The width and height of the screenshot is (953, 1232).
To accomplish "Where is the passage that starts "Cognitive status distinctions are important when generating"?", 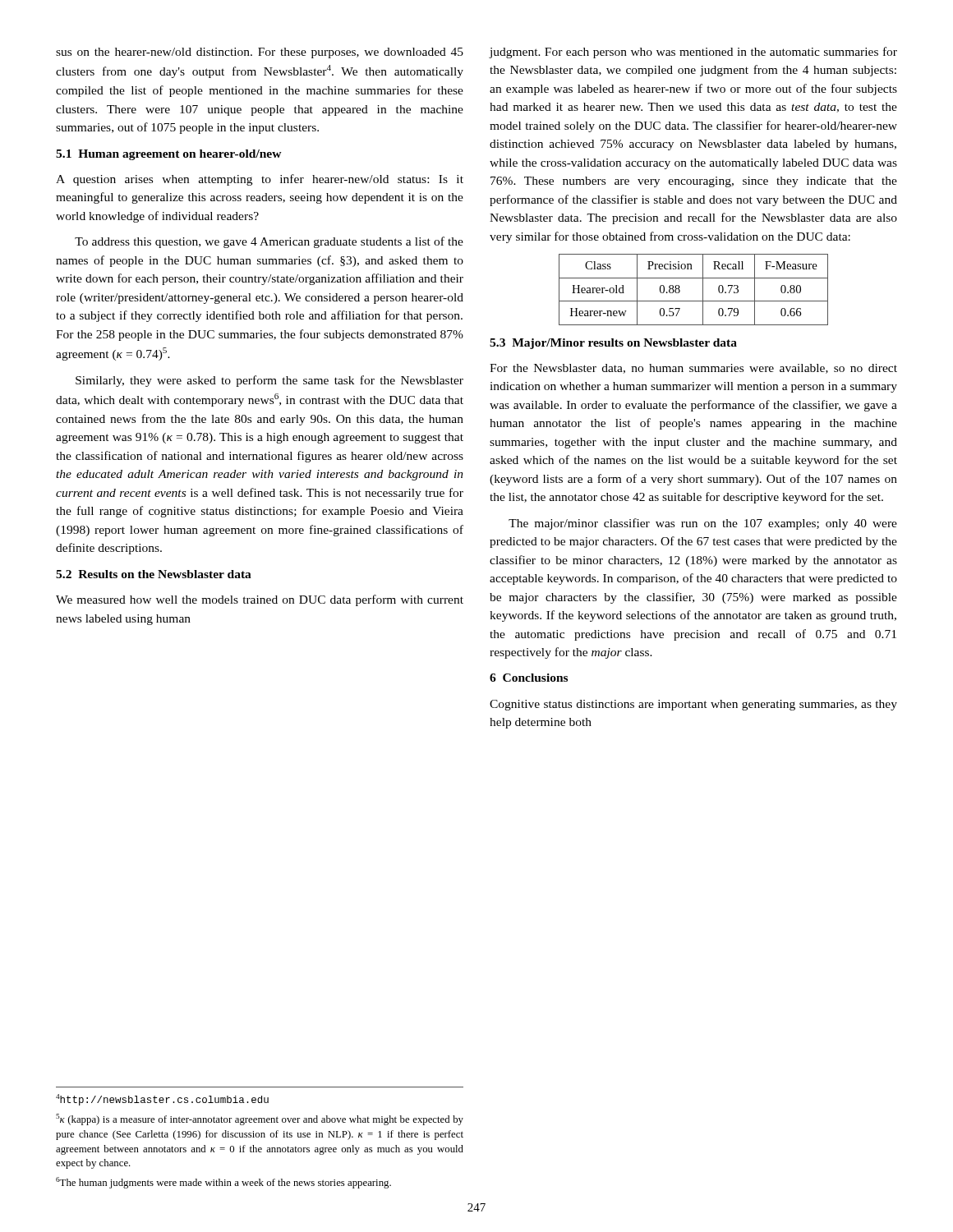I will (x=693, y=713).
